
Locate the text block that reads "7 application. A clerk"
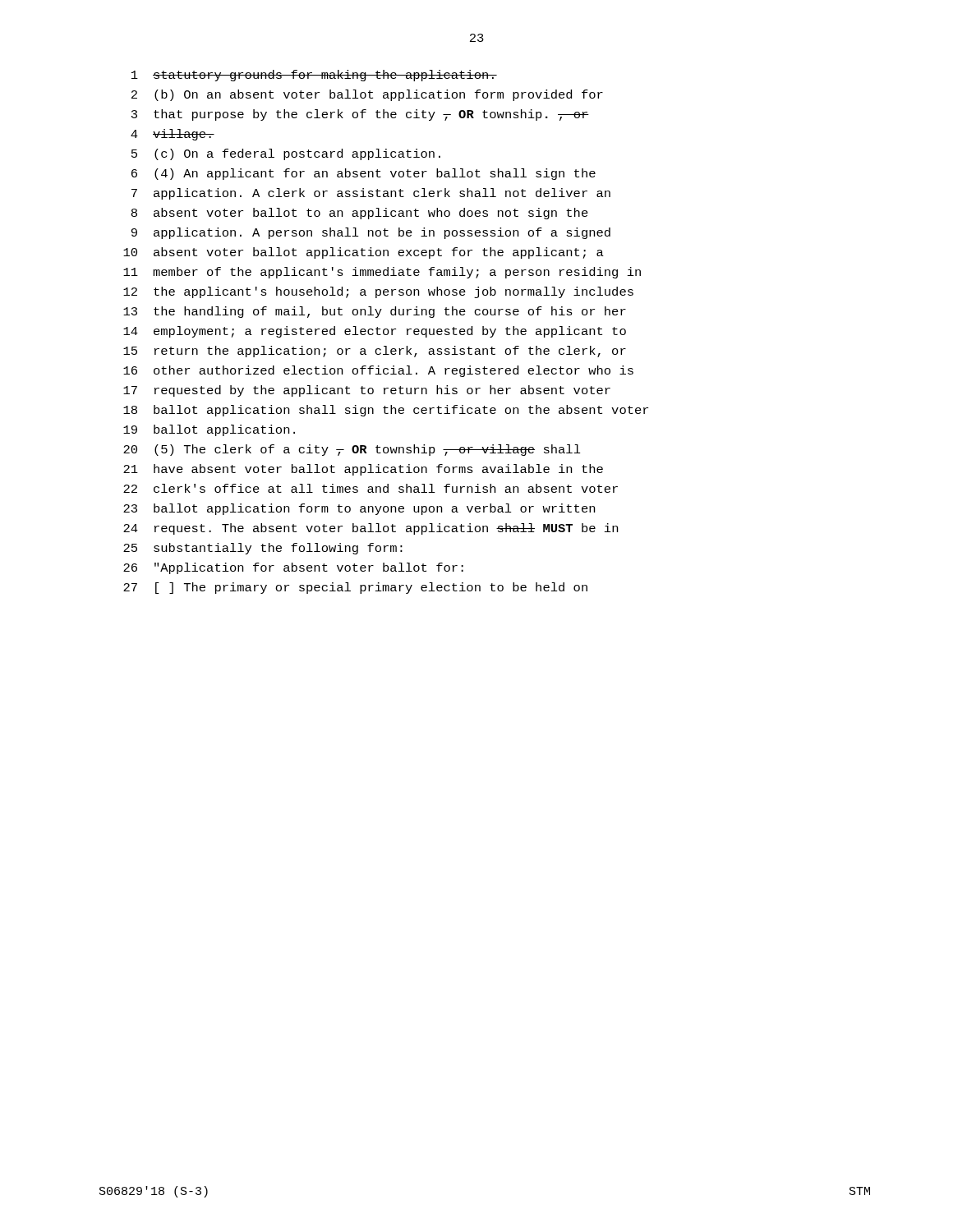click(x=485, y=194)
